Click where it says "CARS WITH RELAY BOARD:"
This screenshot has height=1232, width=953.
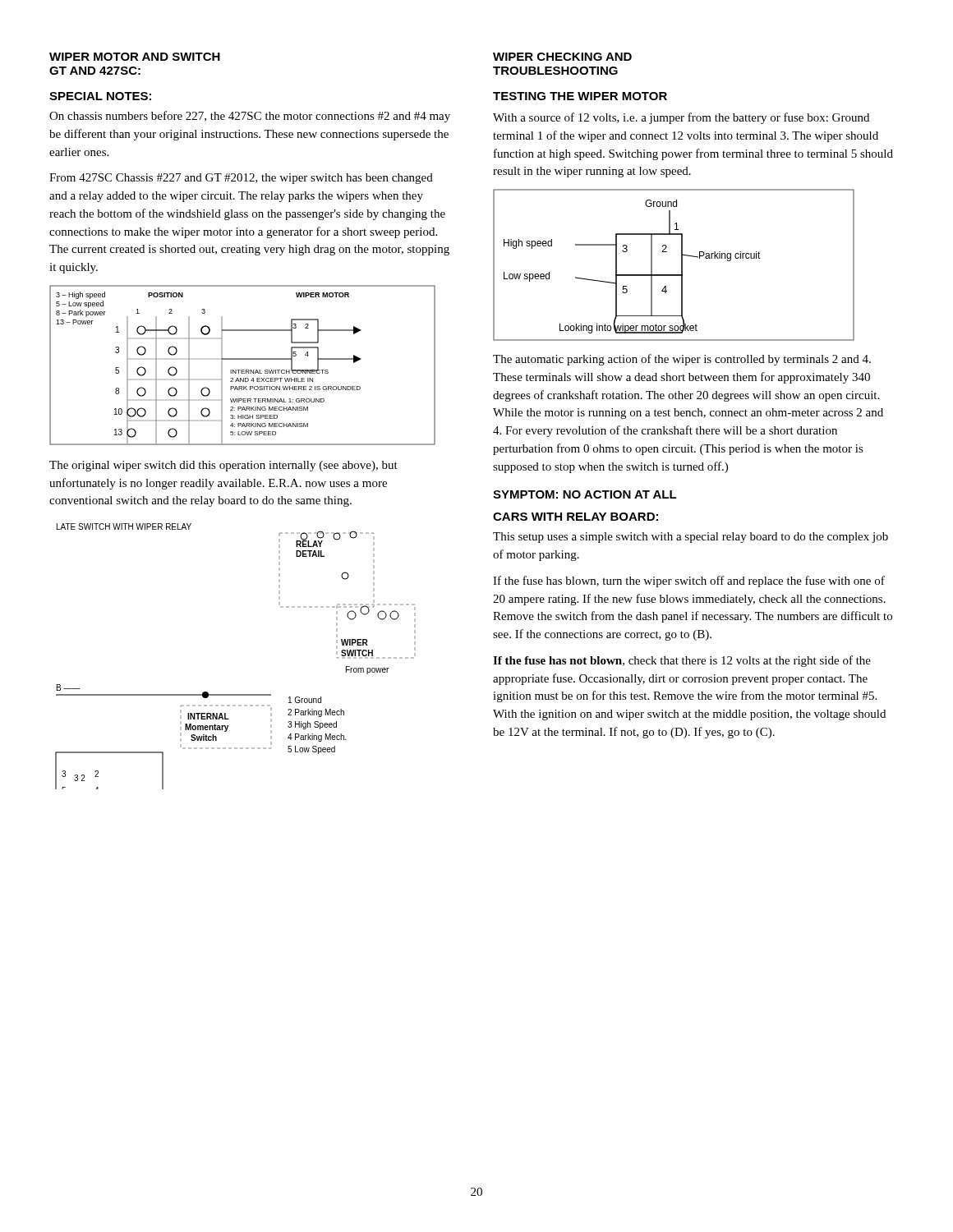(576, 516)
